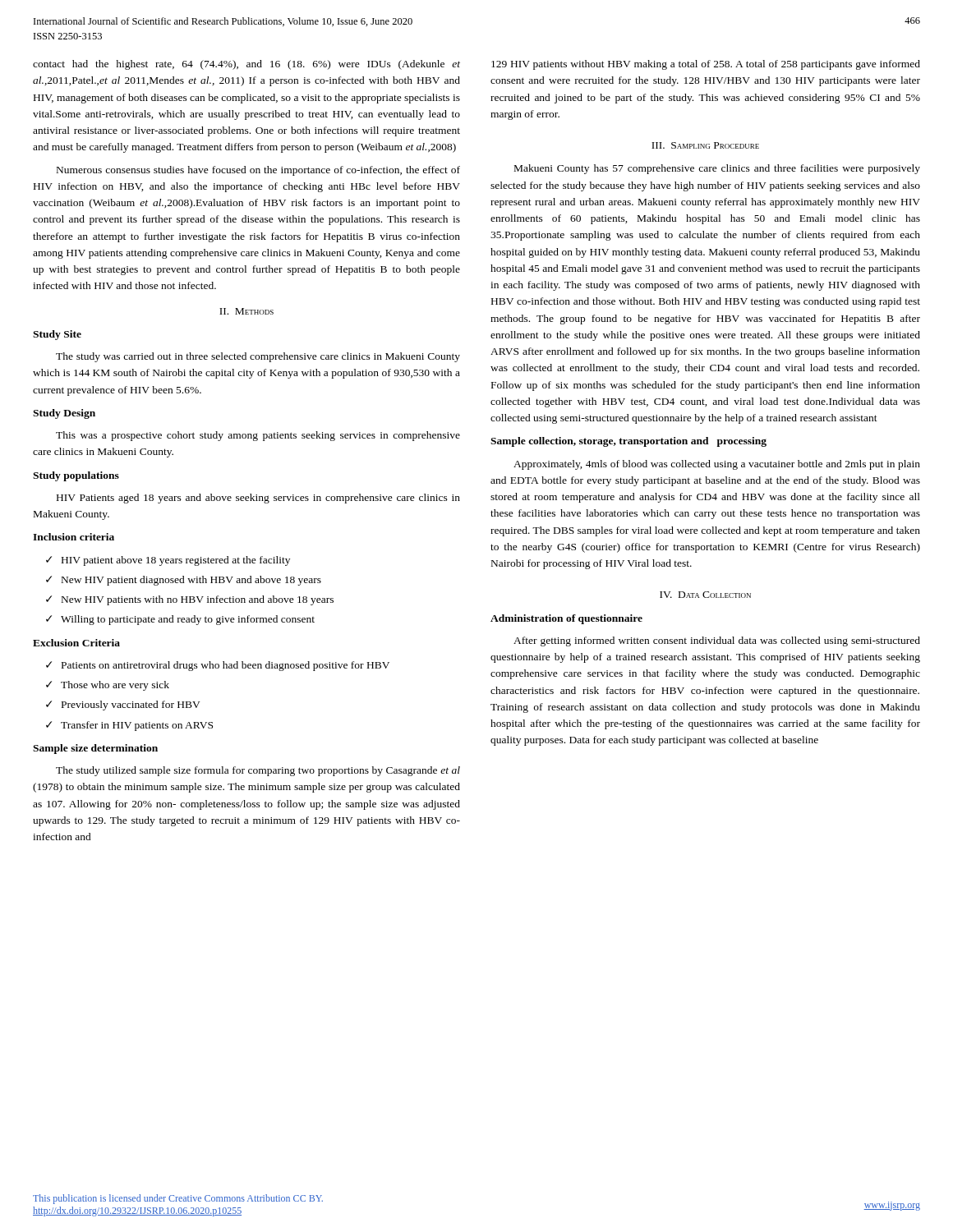This screenshot has height=1232, width=953.
Task: Locate the text starting "Exclusion Criteria"
Action: coord(76,643)
